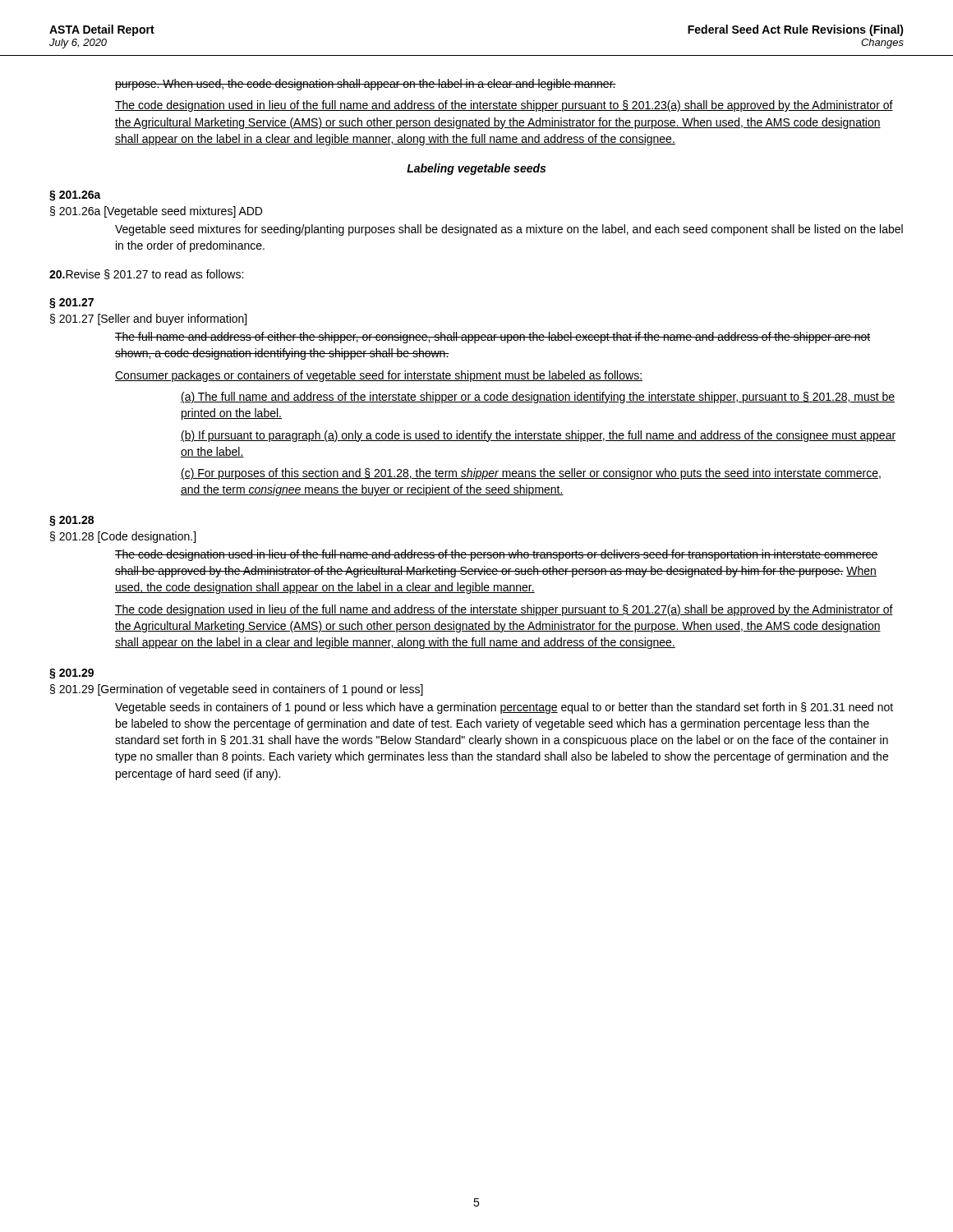Find the passage starting "§ 201.28 [Code"

[123, 536]
